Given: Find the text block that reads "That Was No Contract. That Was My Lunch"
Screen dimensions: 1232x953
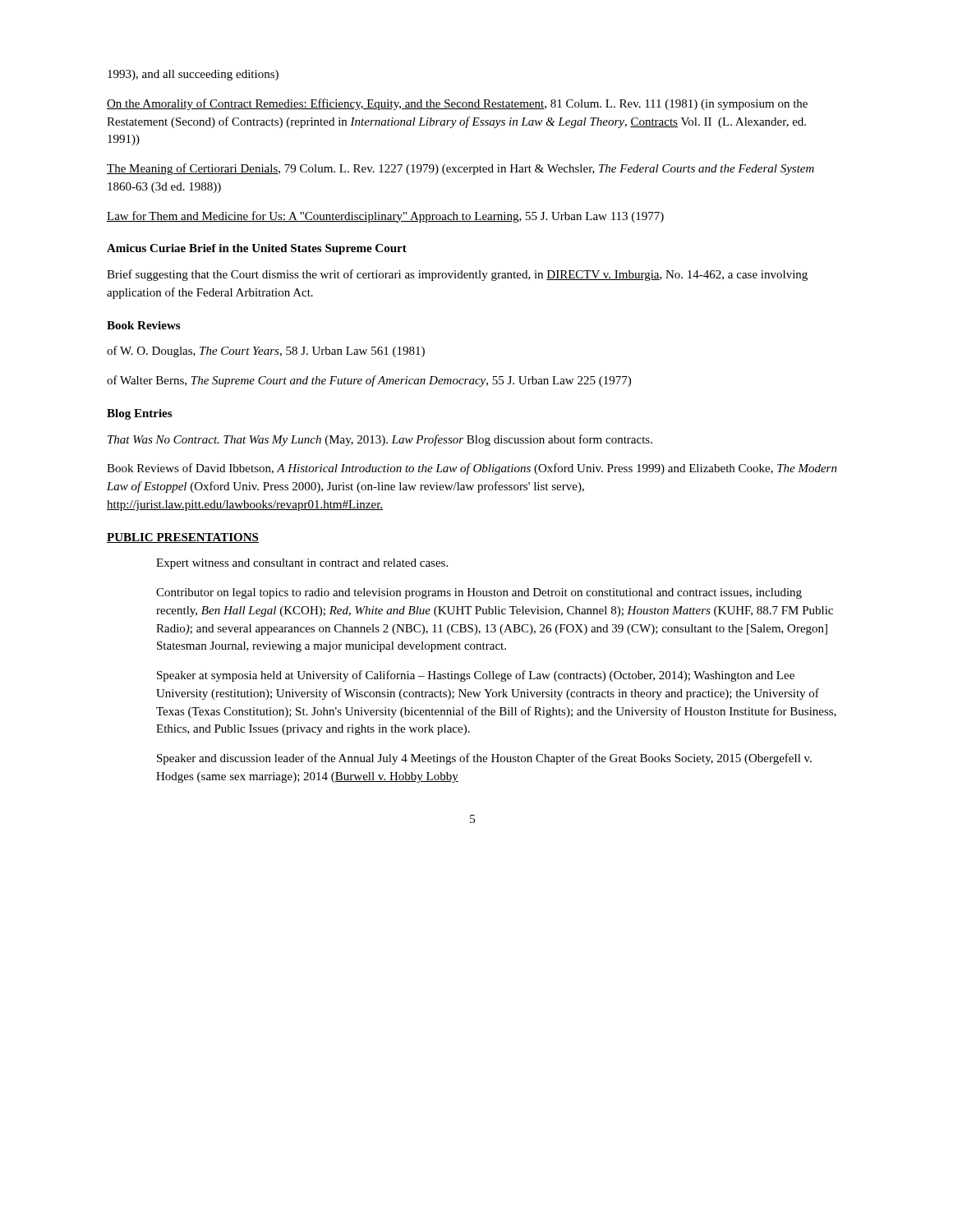Looking at the screenshot, I should 472,440.
